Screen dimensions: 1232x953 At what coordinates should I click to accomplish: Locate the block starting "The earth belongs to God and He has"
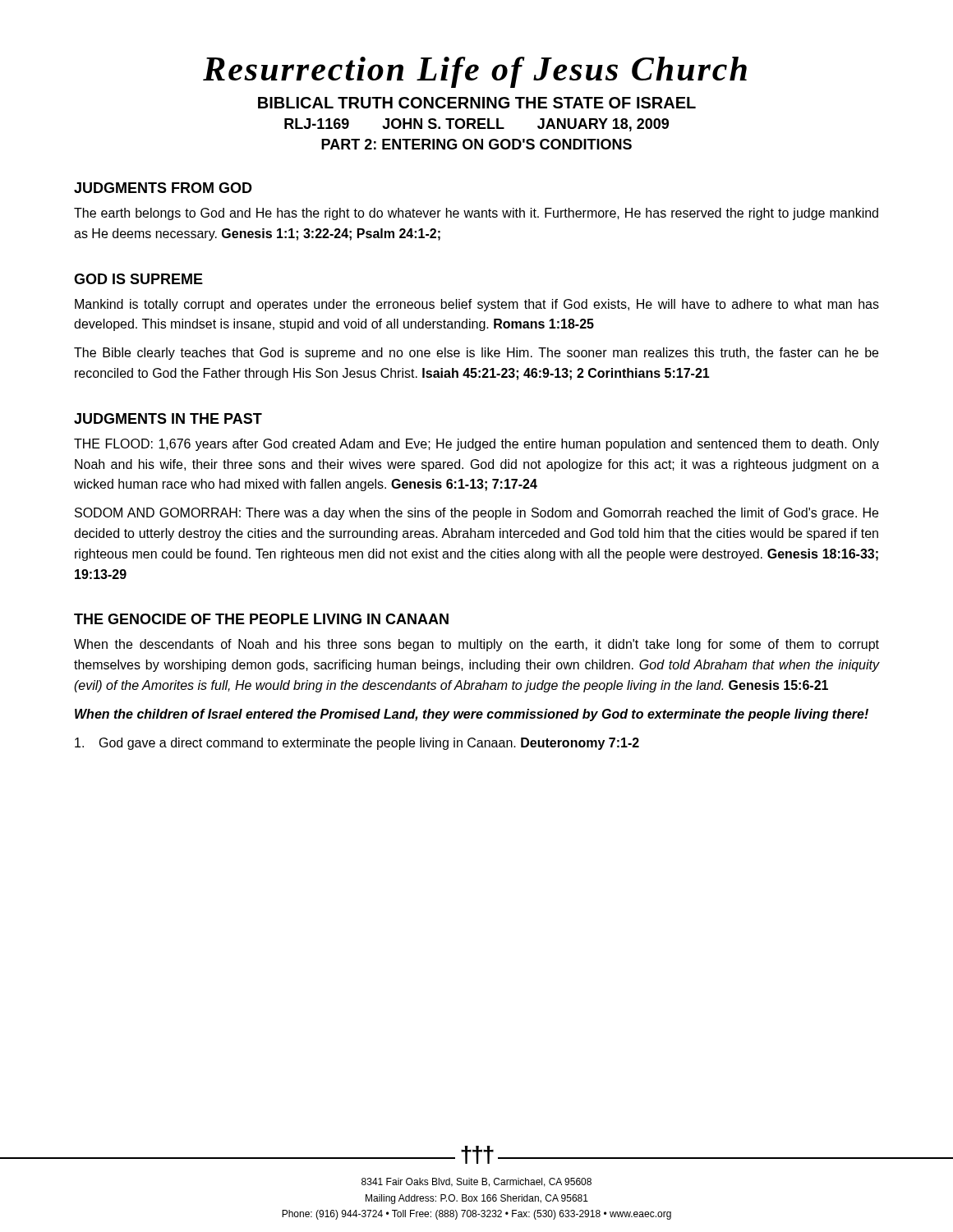pos(476,223)
